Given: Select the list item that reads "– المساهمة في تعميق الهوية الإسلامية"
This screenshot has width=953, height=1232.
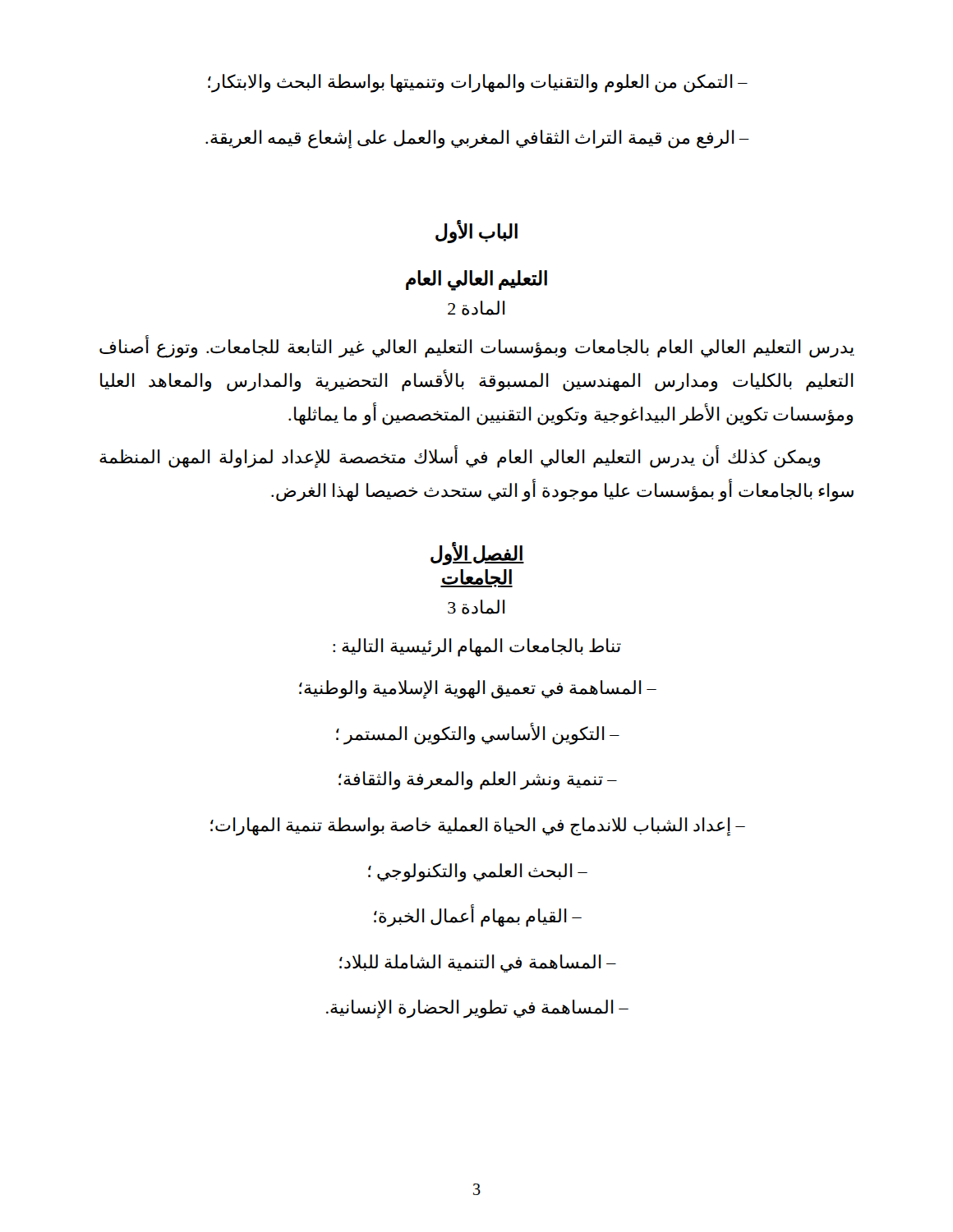Looking at the screenshot, I should (x=476, y=688).
